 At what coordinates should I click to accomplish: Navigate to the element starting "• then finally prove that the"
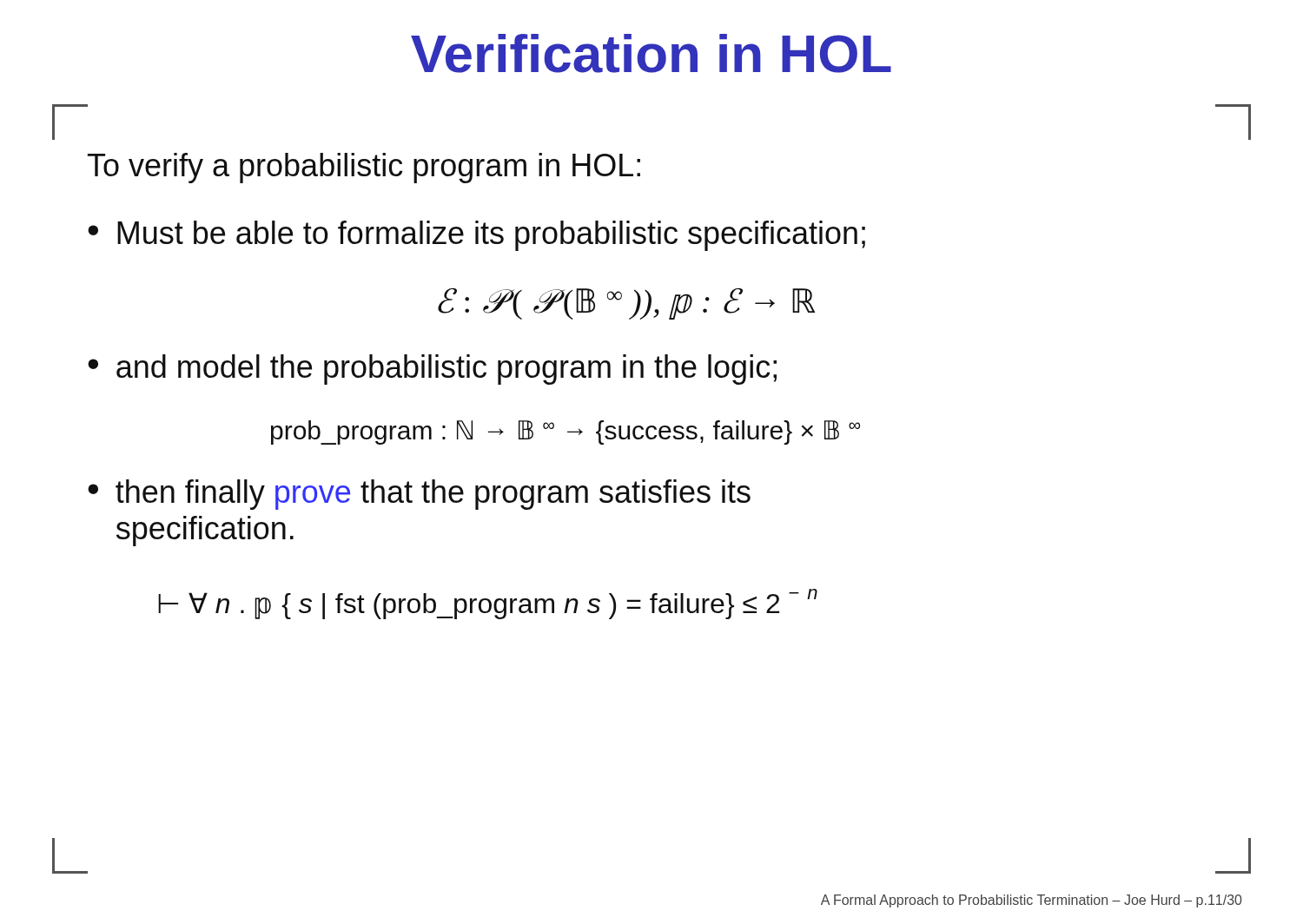point(652,511)
